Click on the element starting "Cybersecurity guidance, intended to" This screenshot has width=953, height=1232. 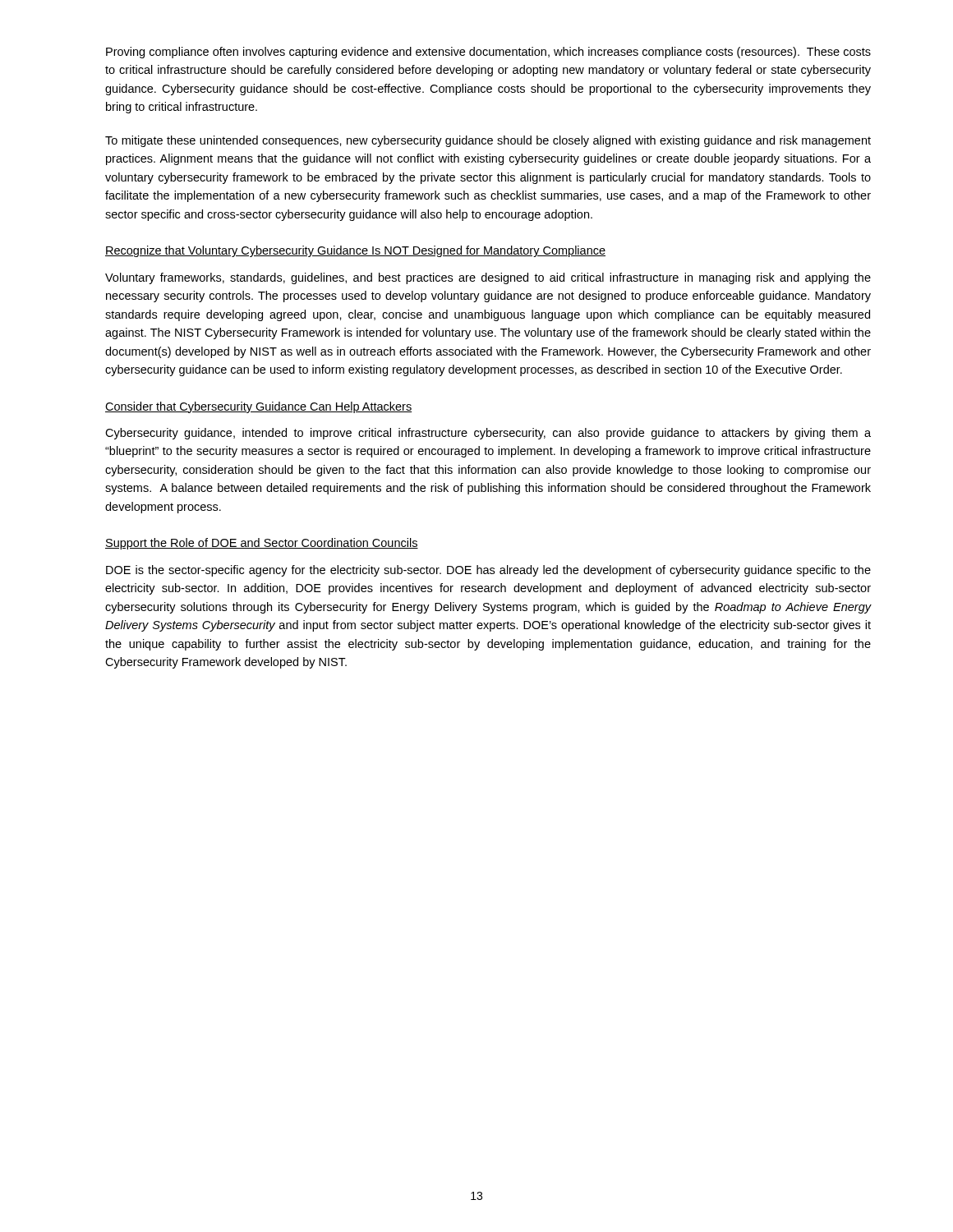(x=488, y=470)
